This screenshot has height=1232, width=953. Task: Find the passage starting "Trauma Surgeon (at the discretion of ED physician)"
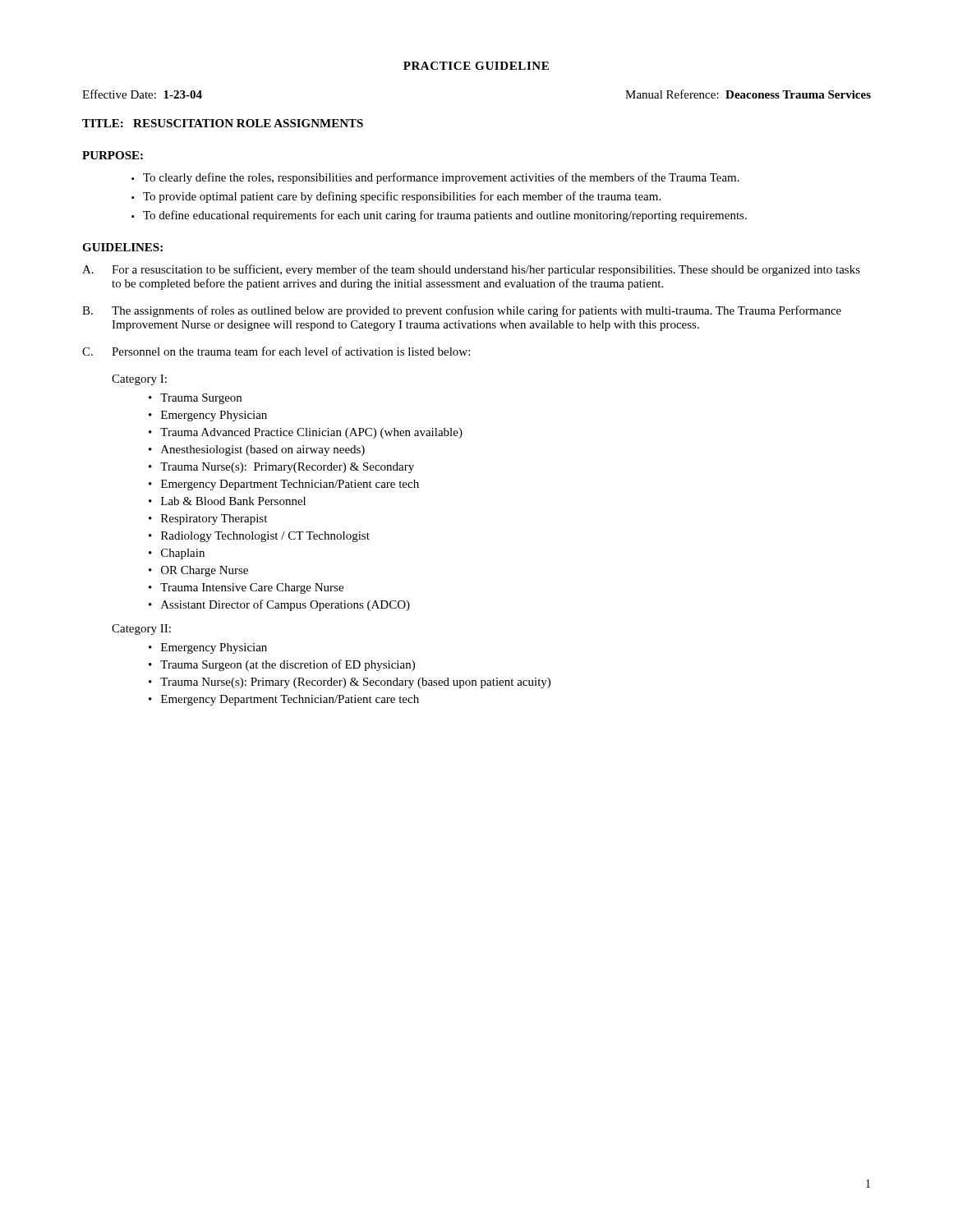pyautogui.click(x=288, y=664)
